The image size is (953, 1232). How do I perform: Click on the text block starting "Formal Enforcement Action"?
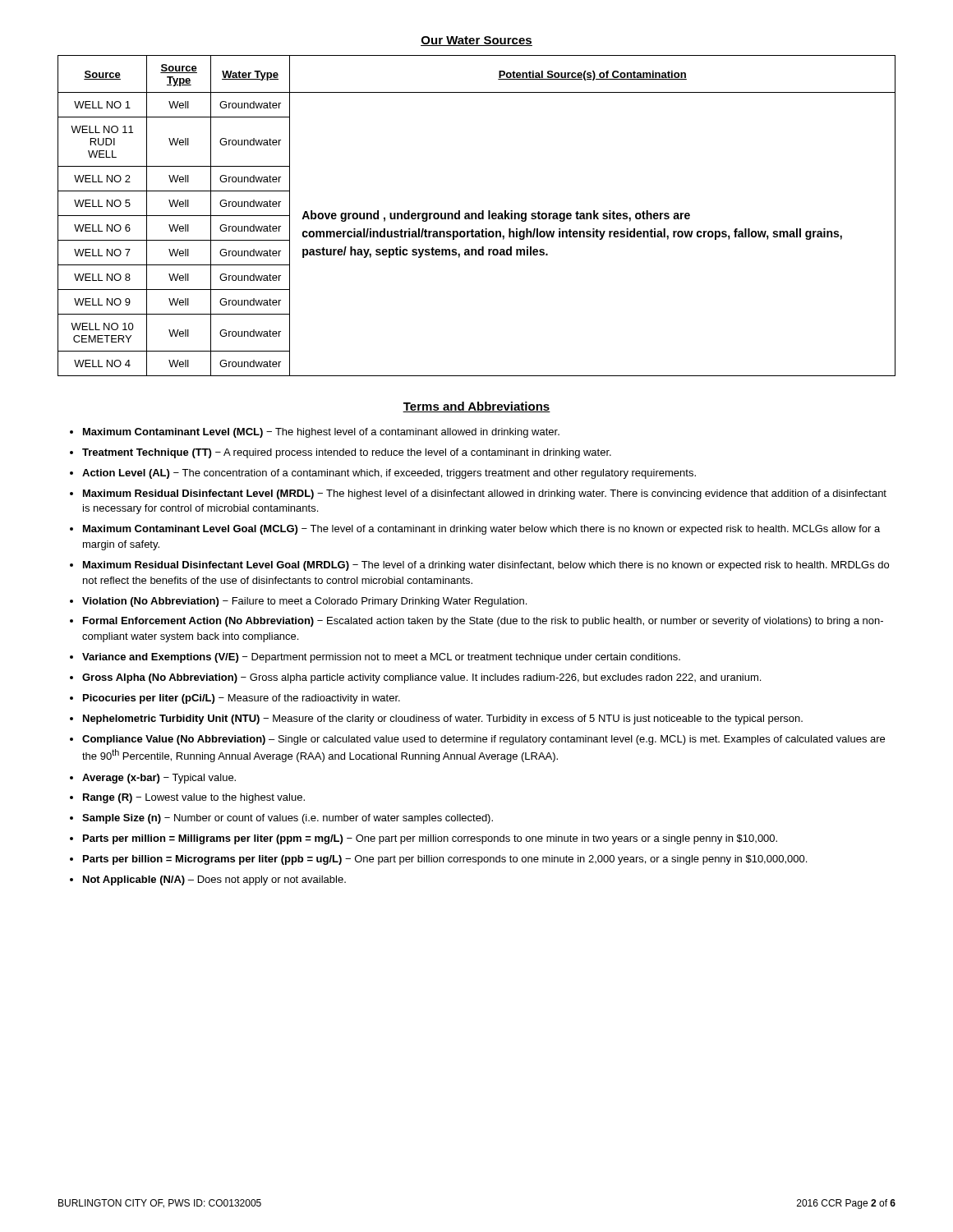[483, 629]
